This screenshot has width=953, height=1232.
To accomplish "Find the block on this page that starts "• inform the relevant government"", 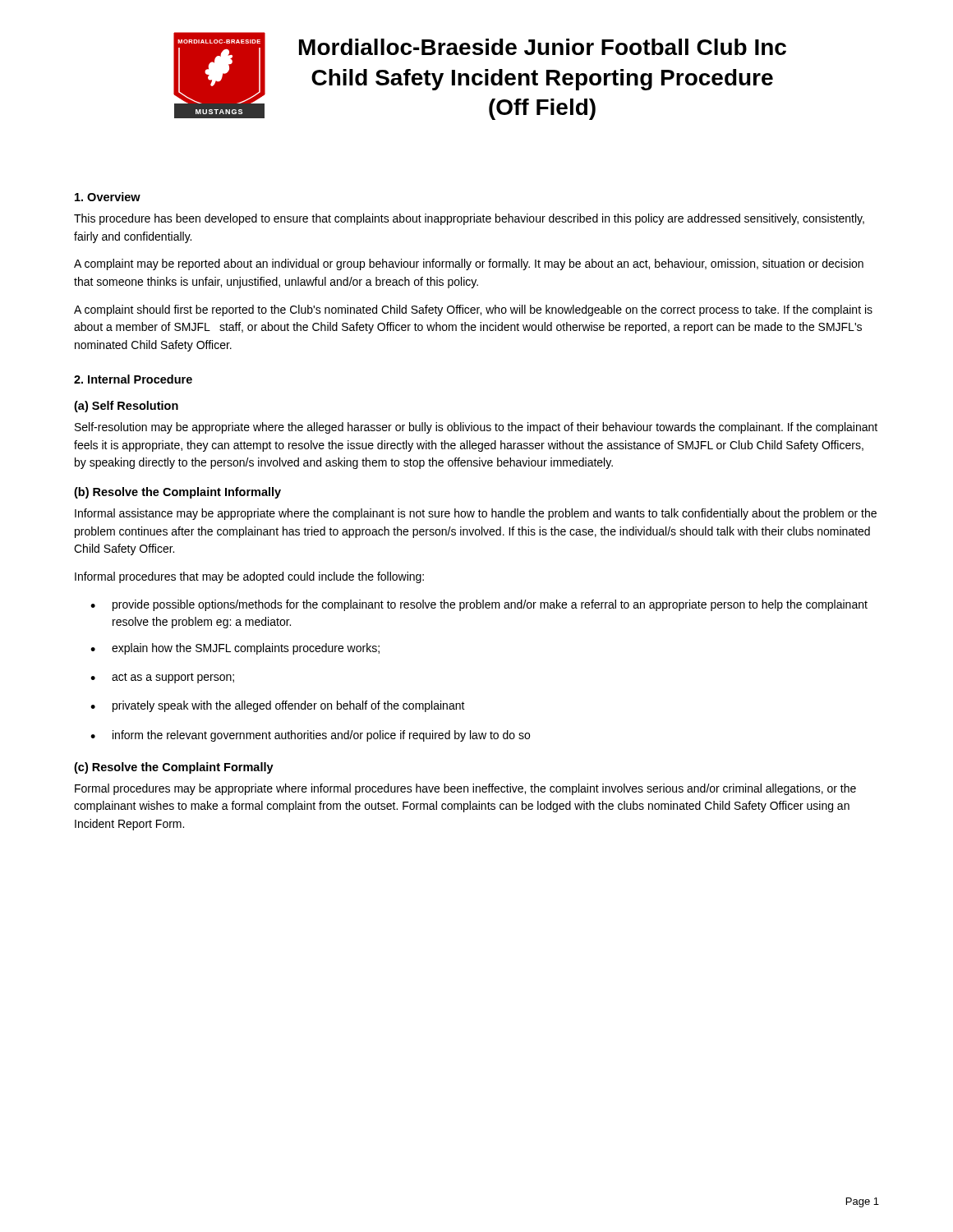I will (x=310, y=737).
